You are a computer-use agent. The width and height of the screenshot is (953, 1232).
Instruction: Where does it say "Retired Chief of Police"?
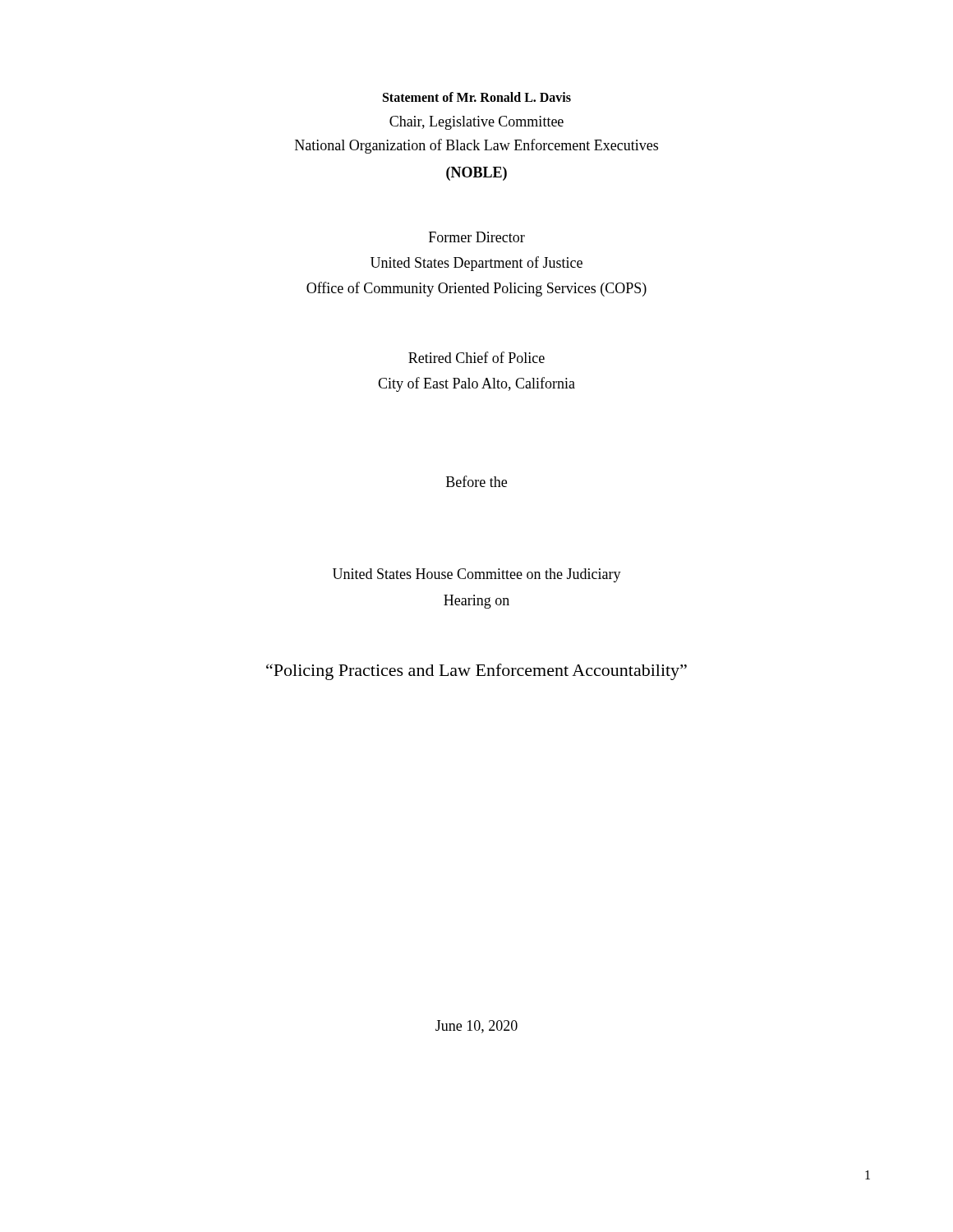[476, 358]
